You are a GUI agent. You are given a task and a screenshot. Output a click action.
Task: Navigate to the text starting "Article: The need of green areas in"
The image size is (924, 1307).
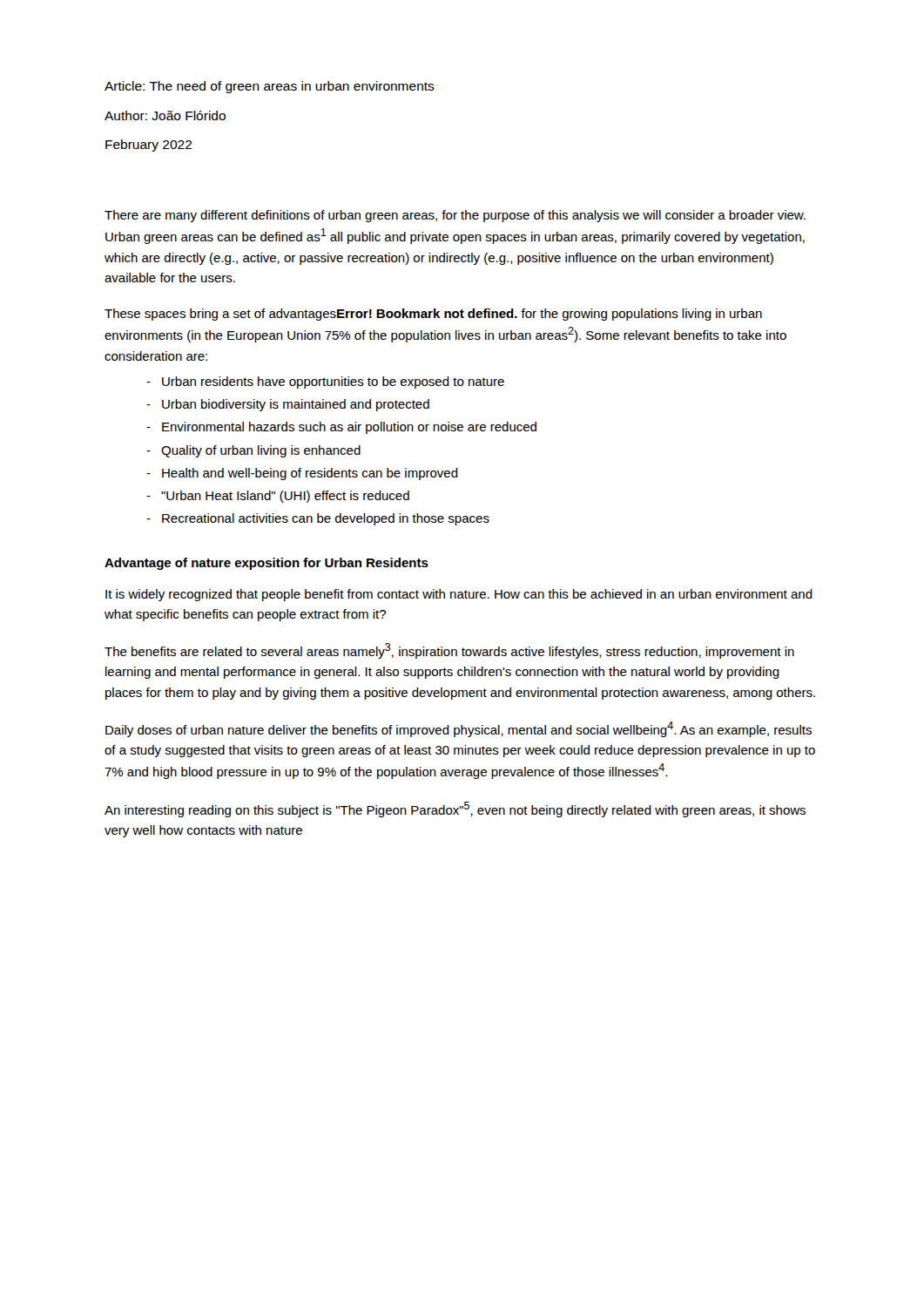pos(270,87)
